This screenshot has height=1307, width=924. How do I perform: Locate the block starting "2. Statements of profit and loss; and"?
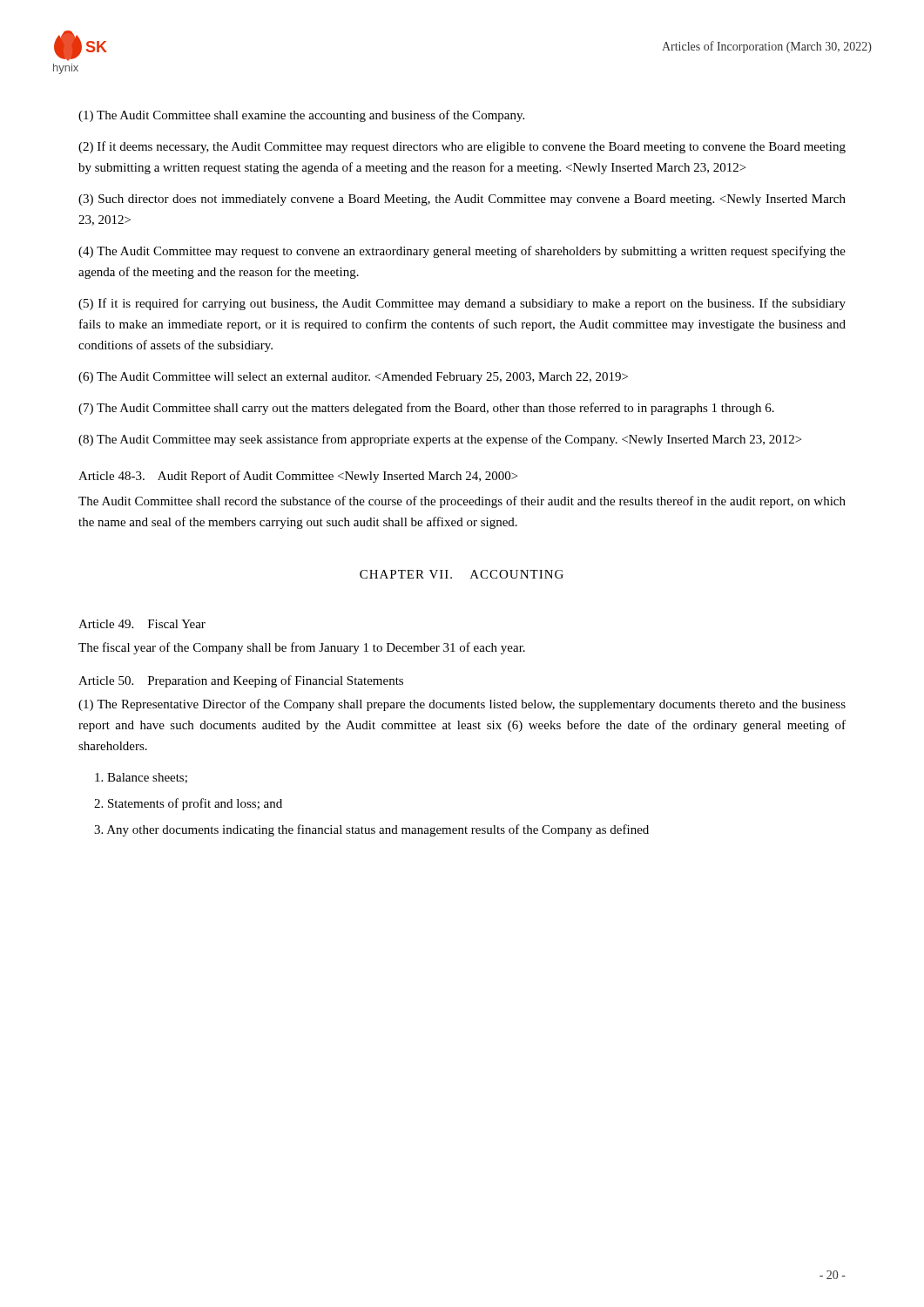click(x=188, y=803)
